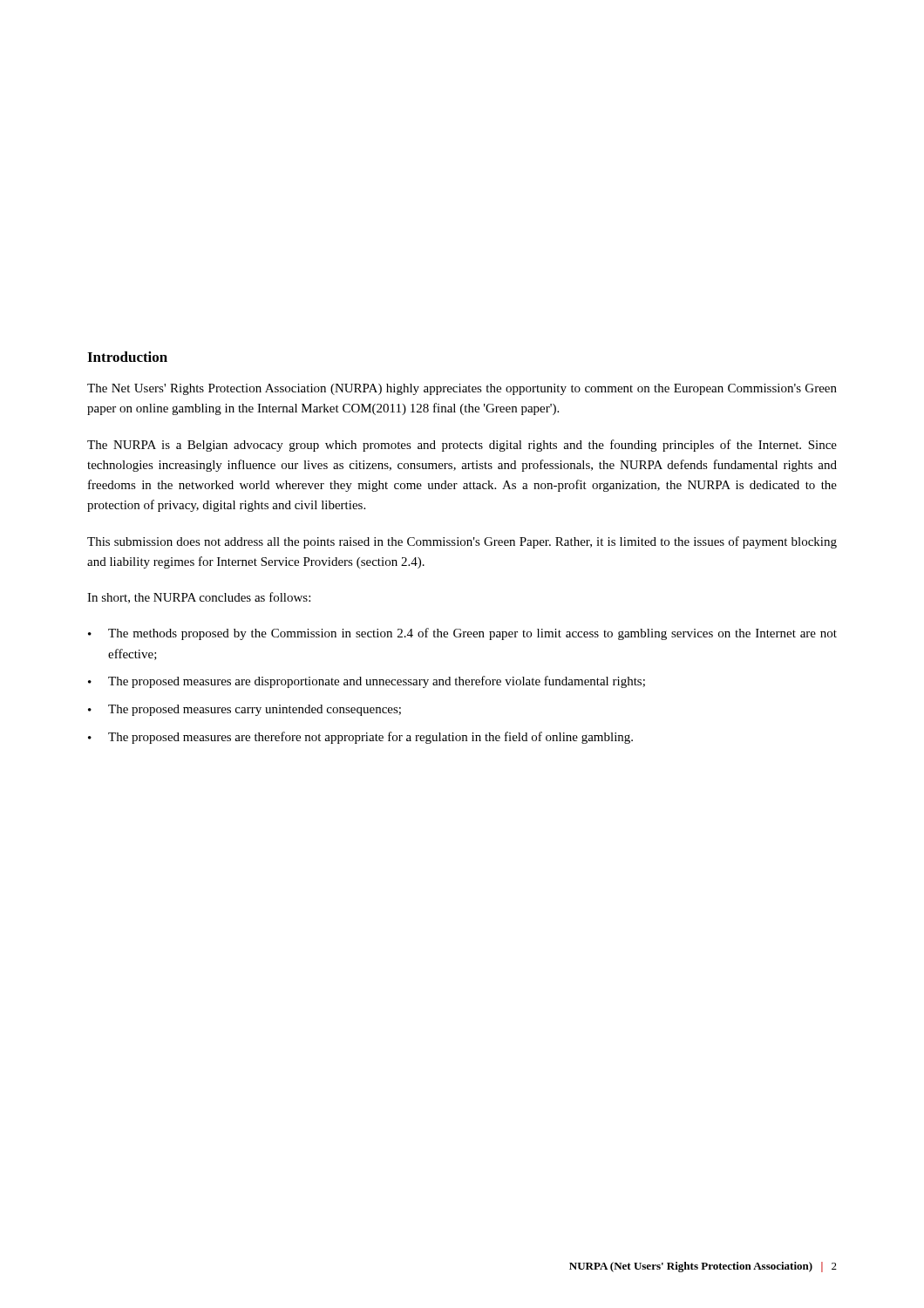Screen dimensions: 1308x924
Task: Locate the text block that says "The NURPA is a Belgian advocacy group"
Action: [462, 475]
